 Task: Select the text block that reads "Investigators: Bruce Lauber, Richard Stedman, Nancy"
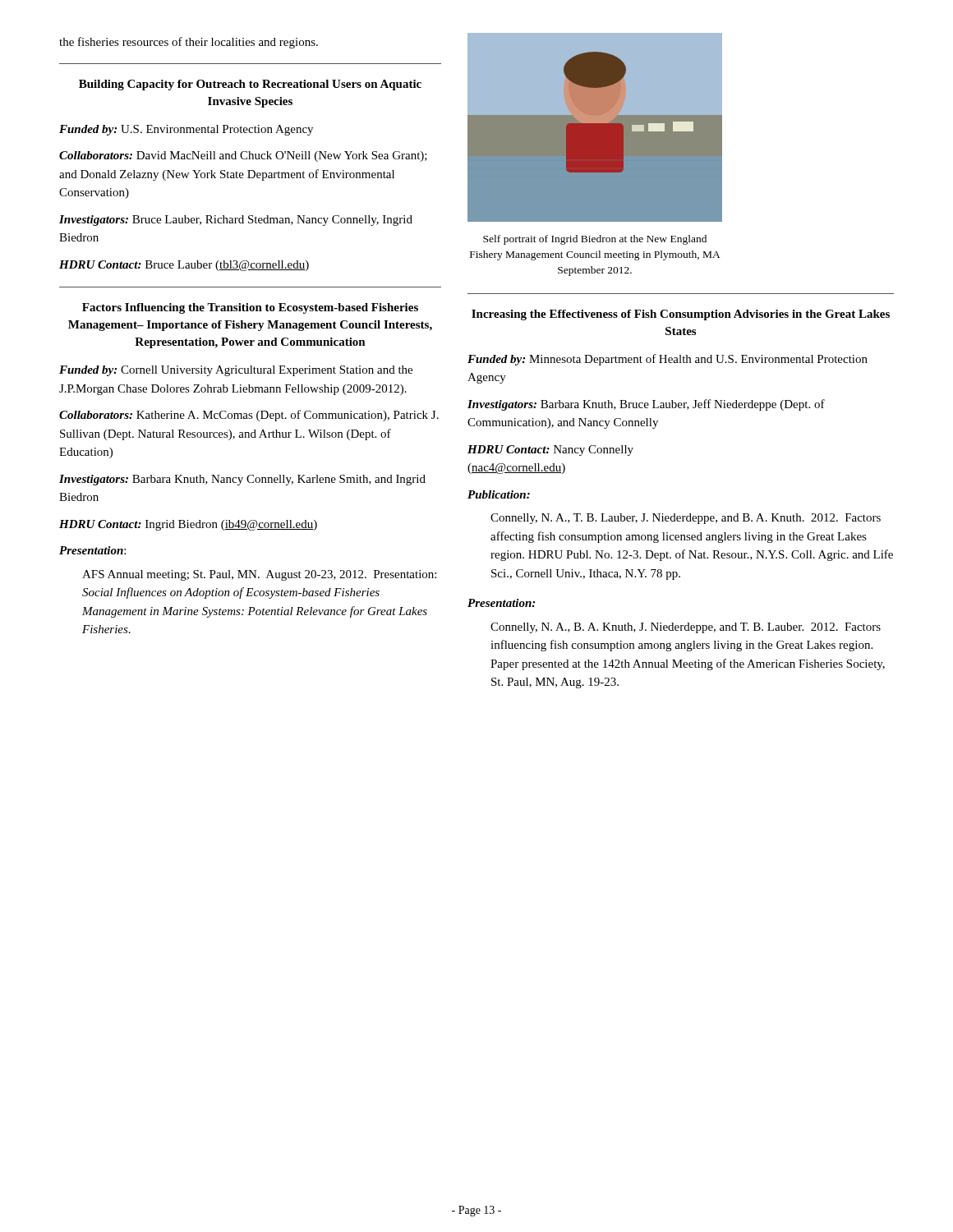(x=236, y=228)
